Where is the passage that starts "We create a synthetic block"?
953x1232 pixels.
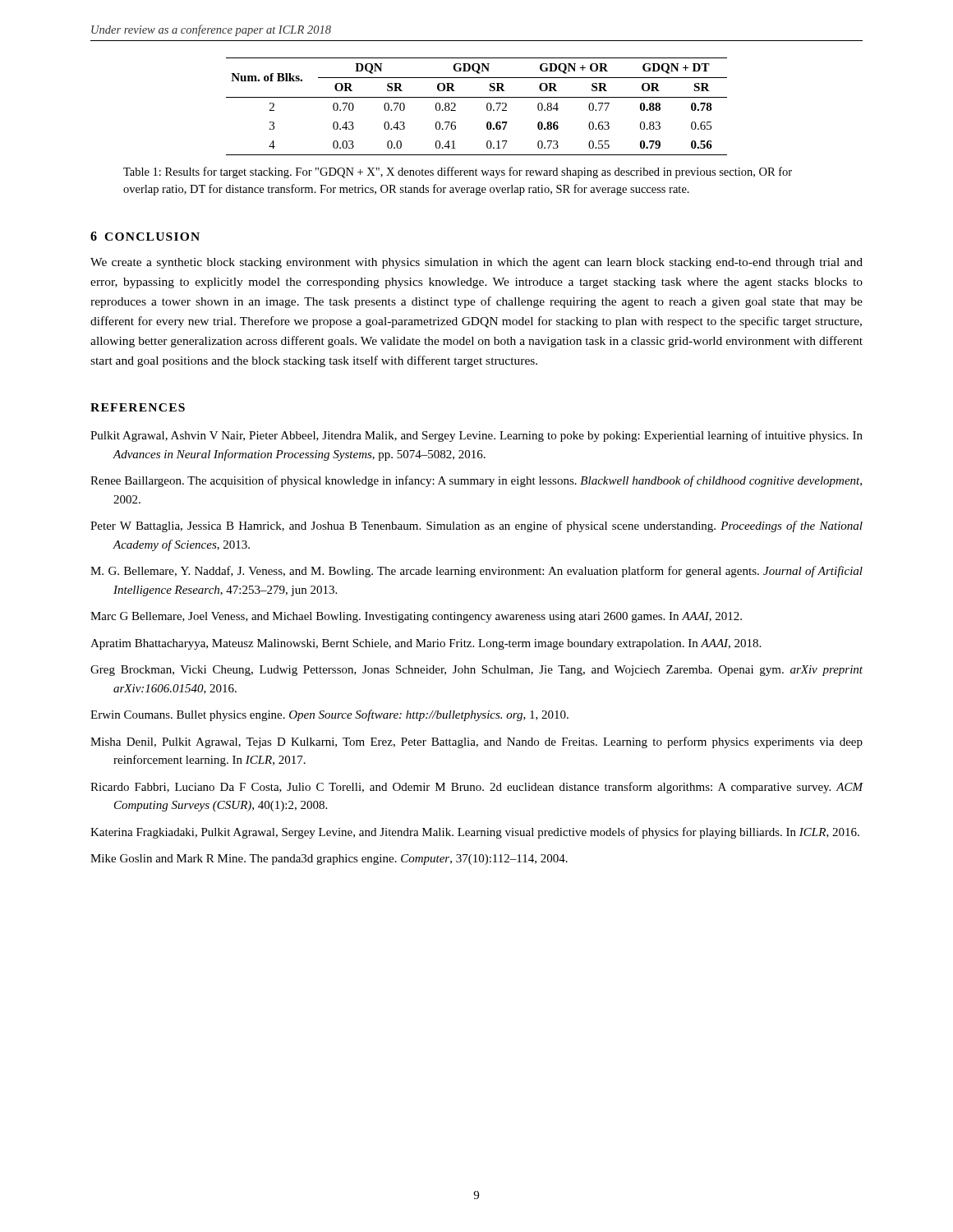pos(476,311)
